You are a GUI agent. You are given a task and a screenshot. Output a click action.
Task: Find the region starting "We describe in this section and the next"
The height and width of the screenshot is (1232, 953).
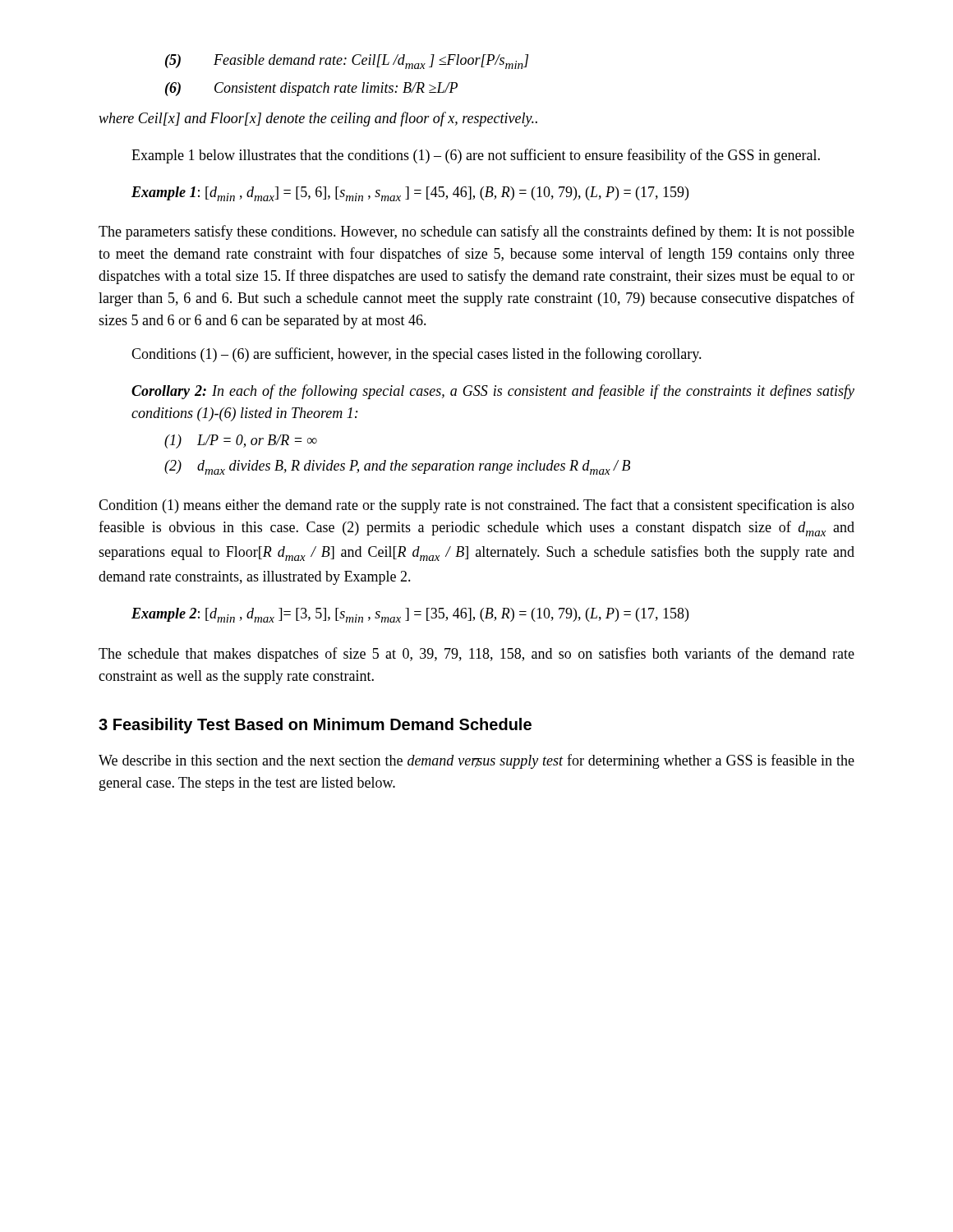coord(476,771)
